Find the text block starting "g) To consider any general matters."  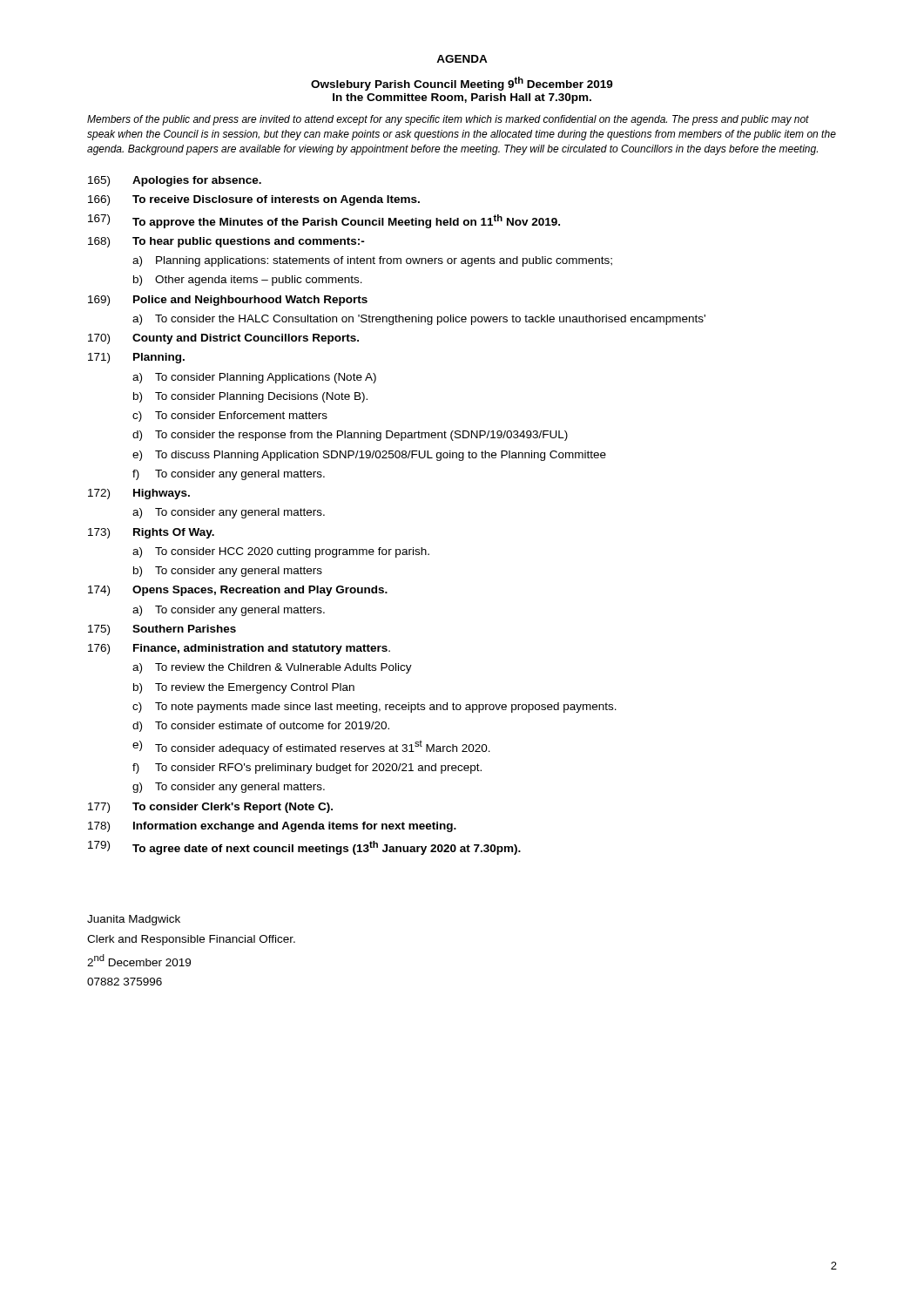coord(229,788)
